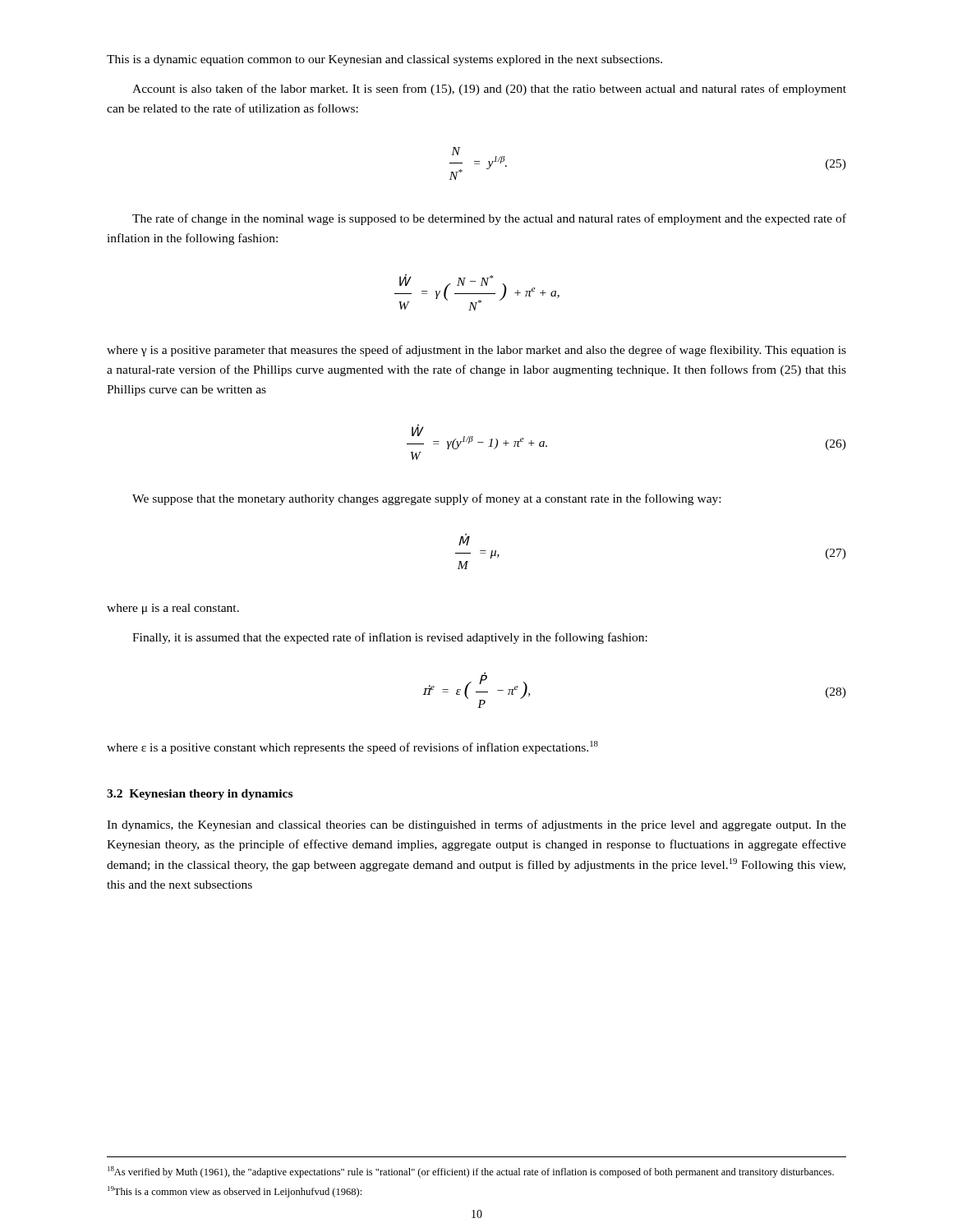Viewport: 953px width, 1232px height.
Task: Locate the formula containing "Ṁ M = μ, (27)"
Action: pos(476,553)
